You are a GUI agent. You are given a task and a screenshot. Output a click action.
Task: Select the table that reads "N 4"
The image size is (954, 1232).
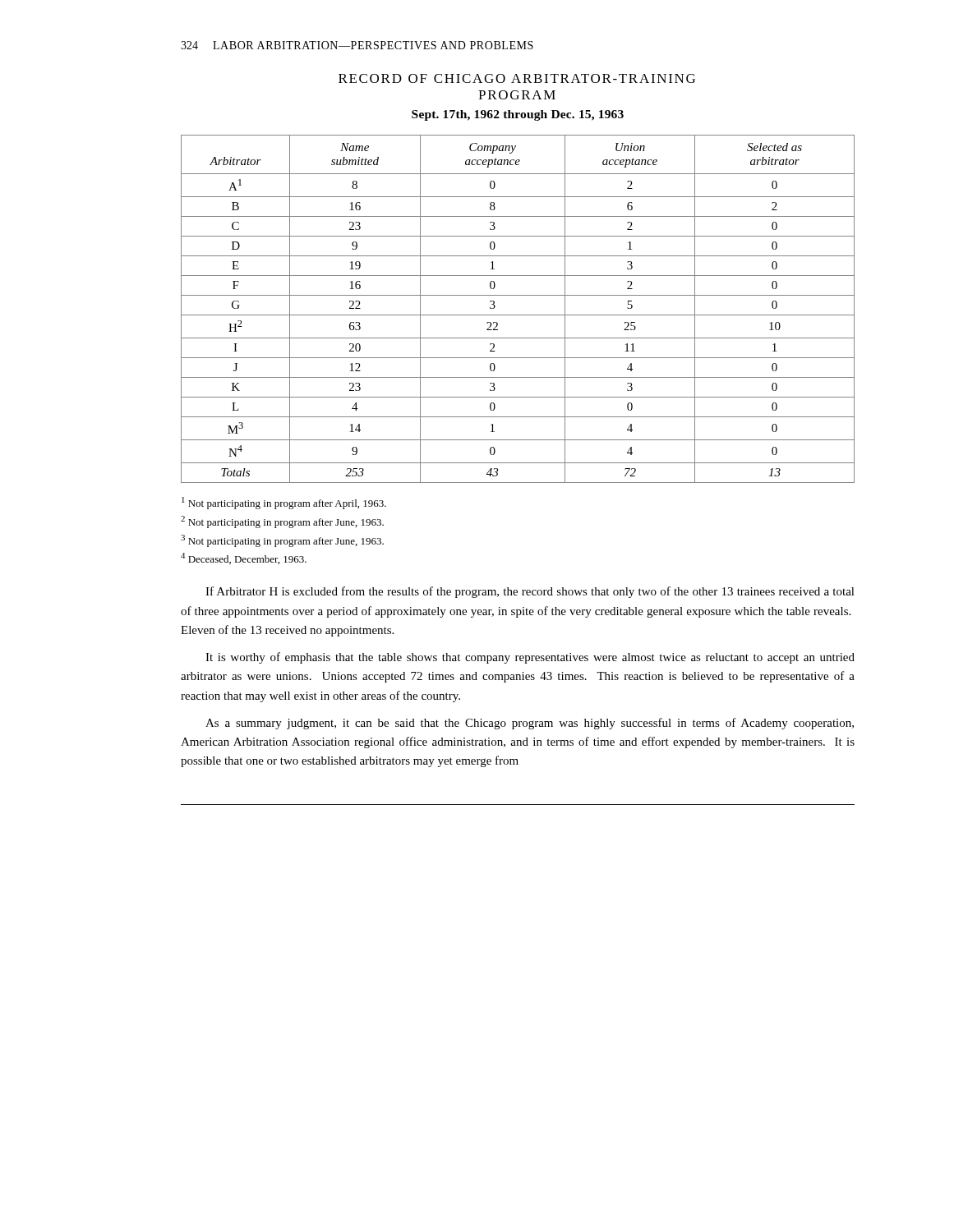pos(518,309)
